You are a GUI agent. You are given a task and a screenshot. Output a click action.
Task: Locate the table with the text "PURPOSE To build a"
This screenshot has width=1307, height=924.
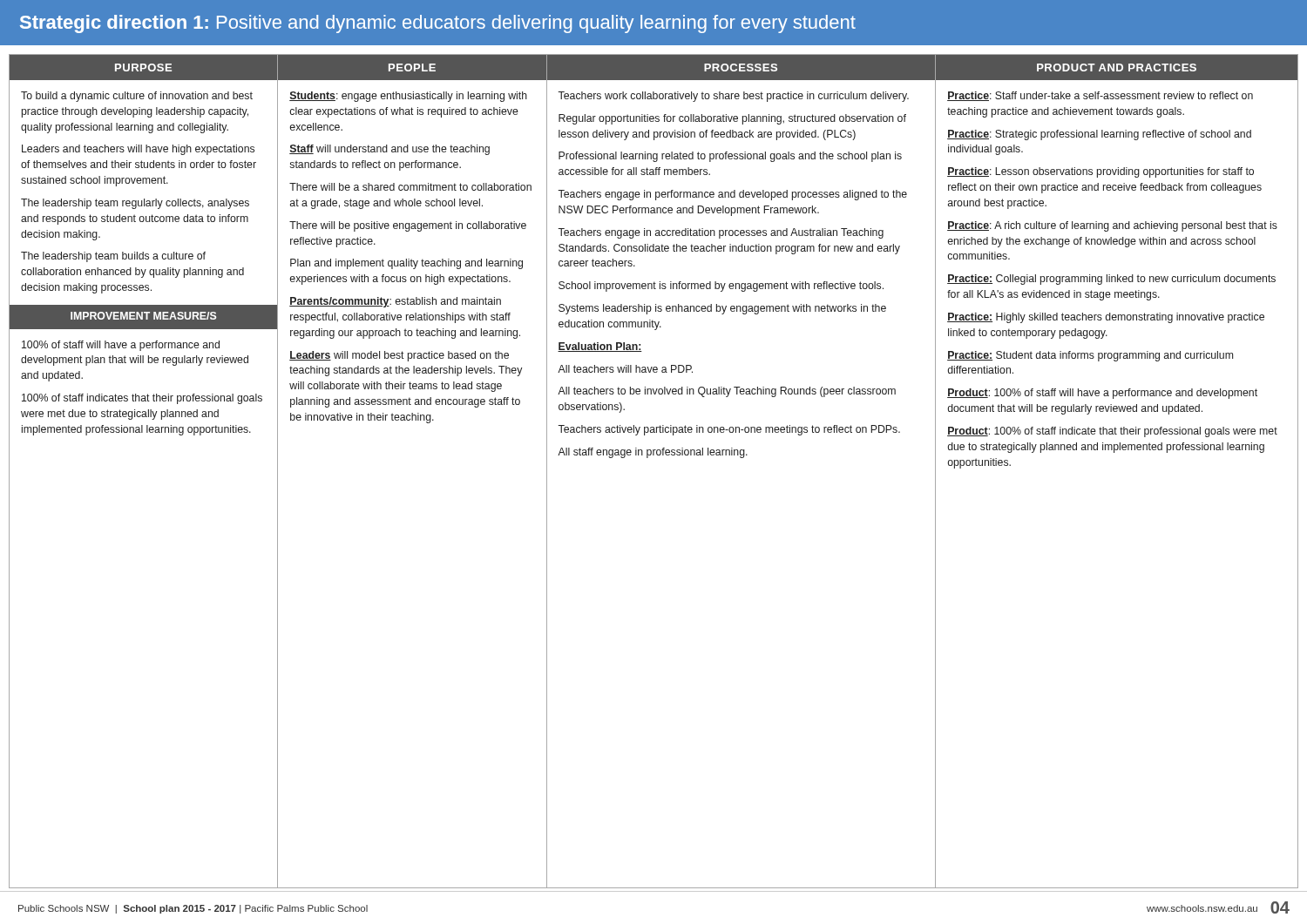[x=654, y=471]
